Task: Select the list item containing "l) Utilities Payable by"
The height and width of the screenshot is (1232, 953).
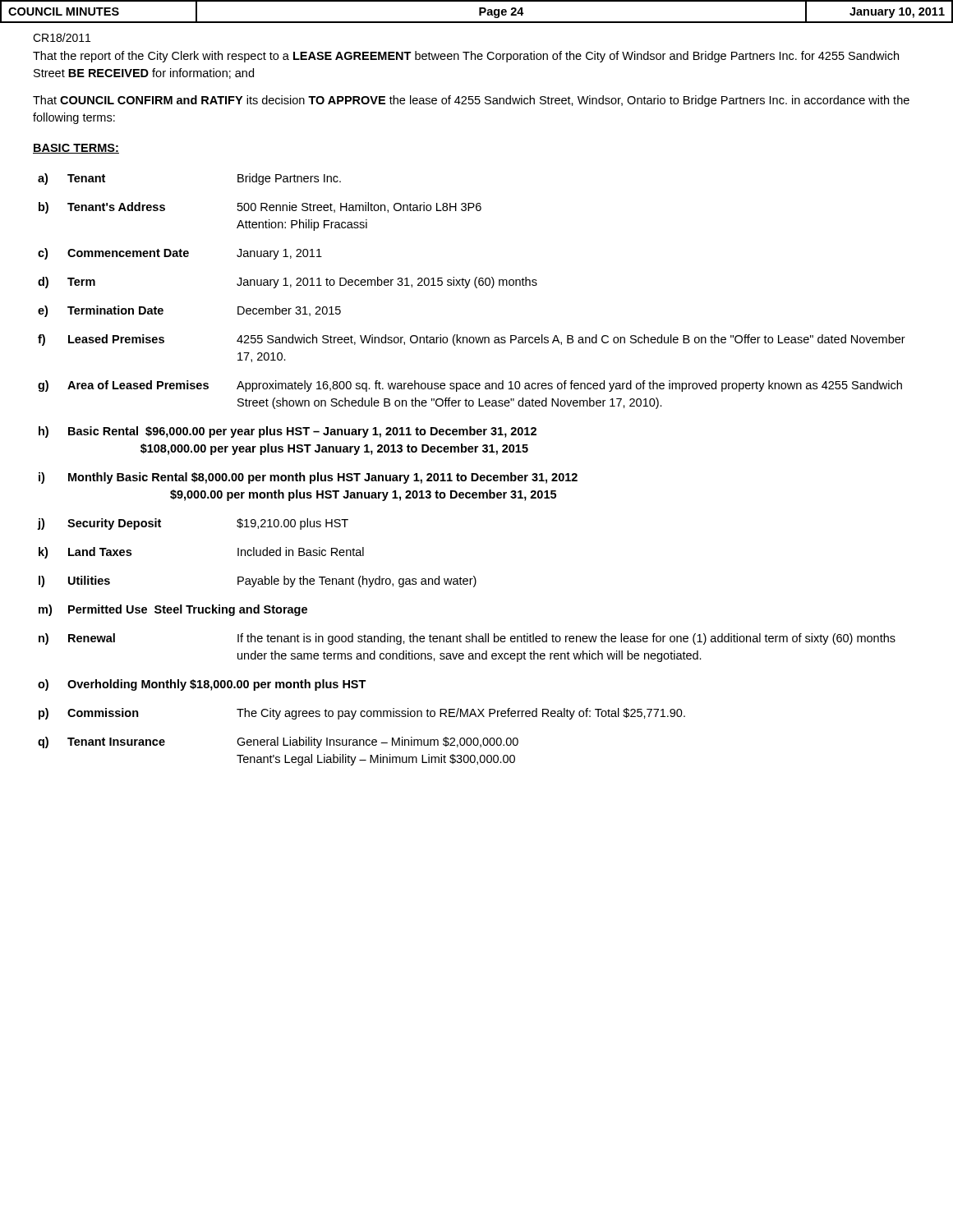Action: [476, 581]
